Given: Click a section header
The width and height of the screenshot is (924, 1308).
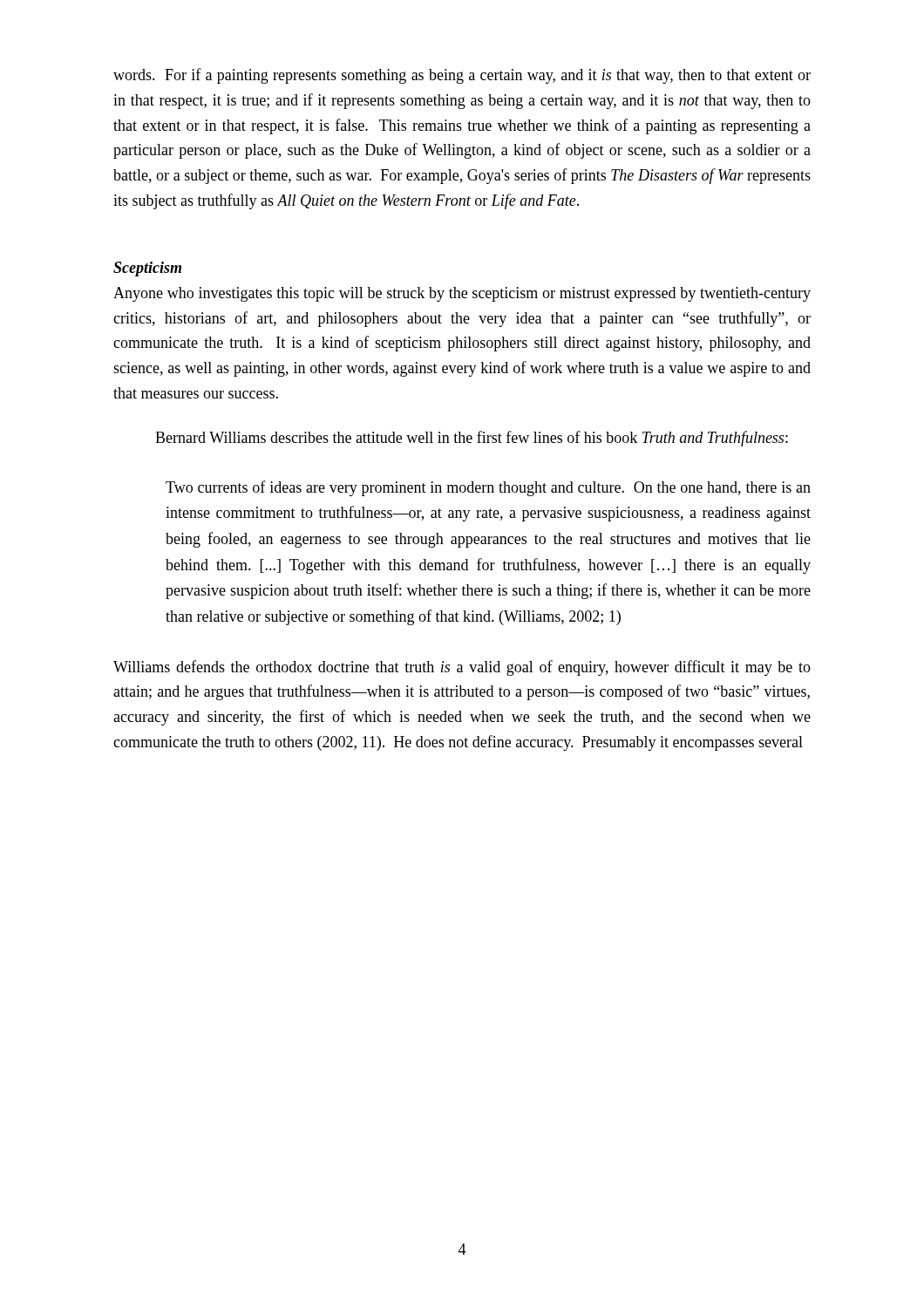Looking at the screenshot, I should 148,268.
